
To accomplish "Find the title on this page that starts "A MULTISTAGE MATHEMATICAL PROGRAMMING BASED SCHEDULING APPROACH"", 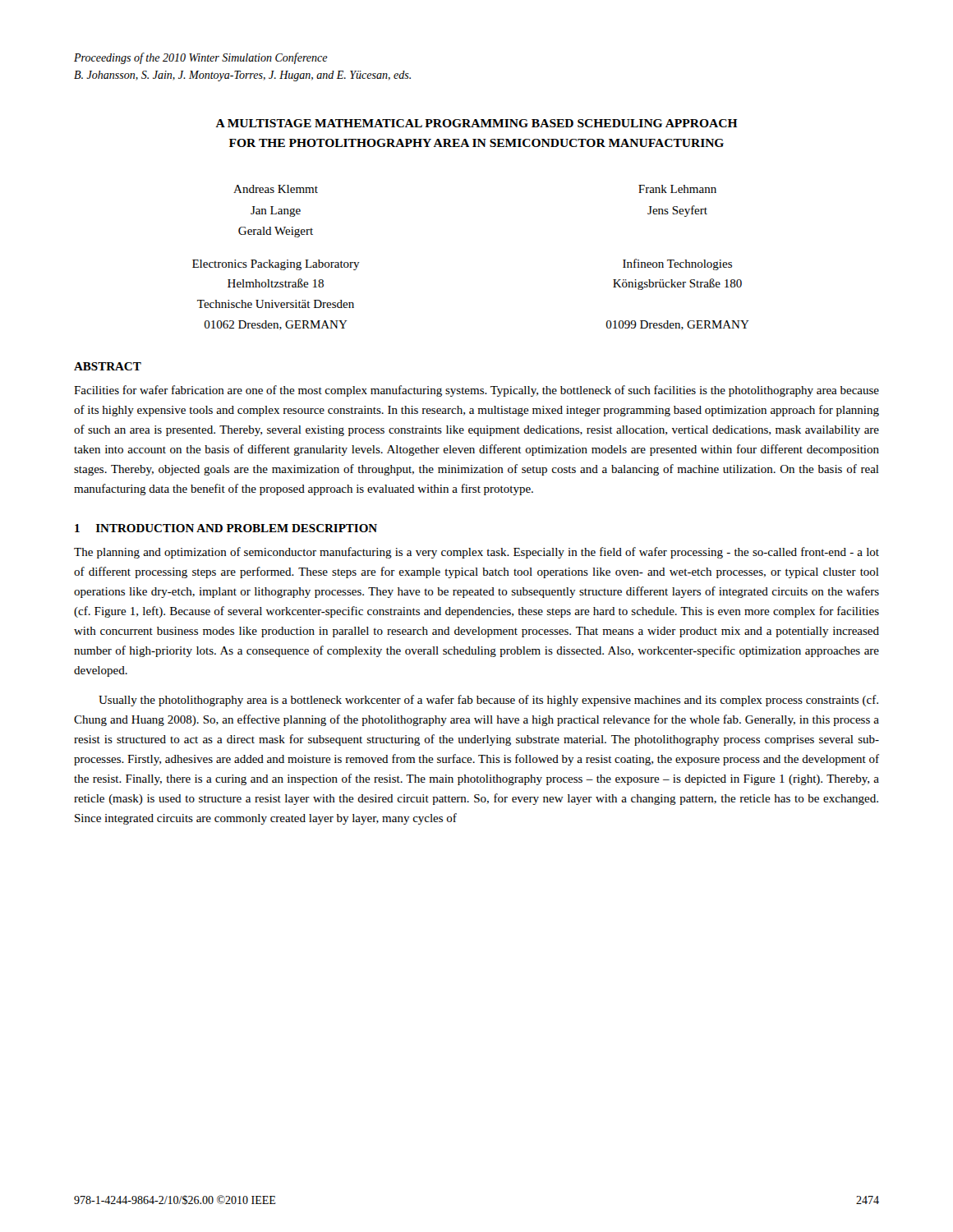I will point(476,133).
